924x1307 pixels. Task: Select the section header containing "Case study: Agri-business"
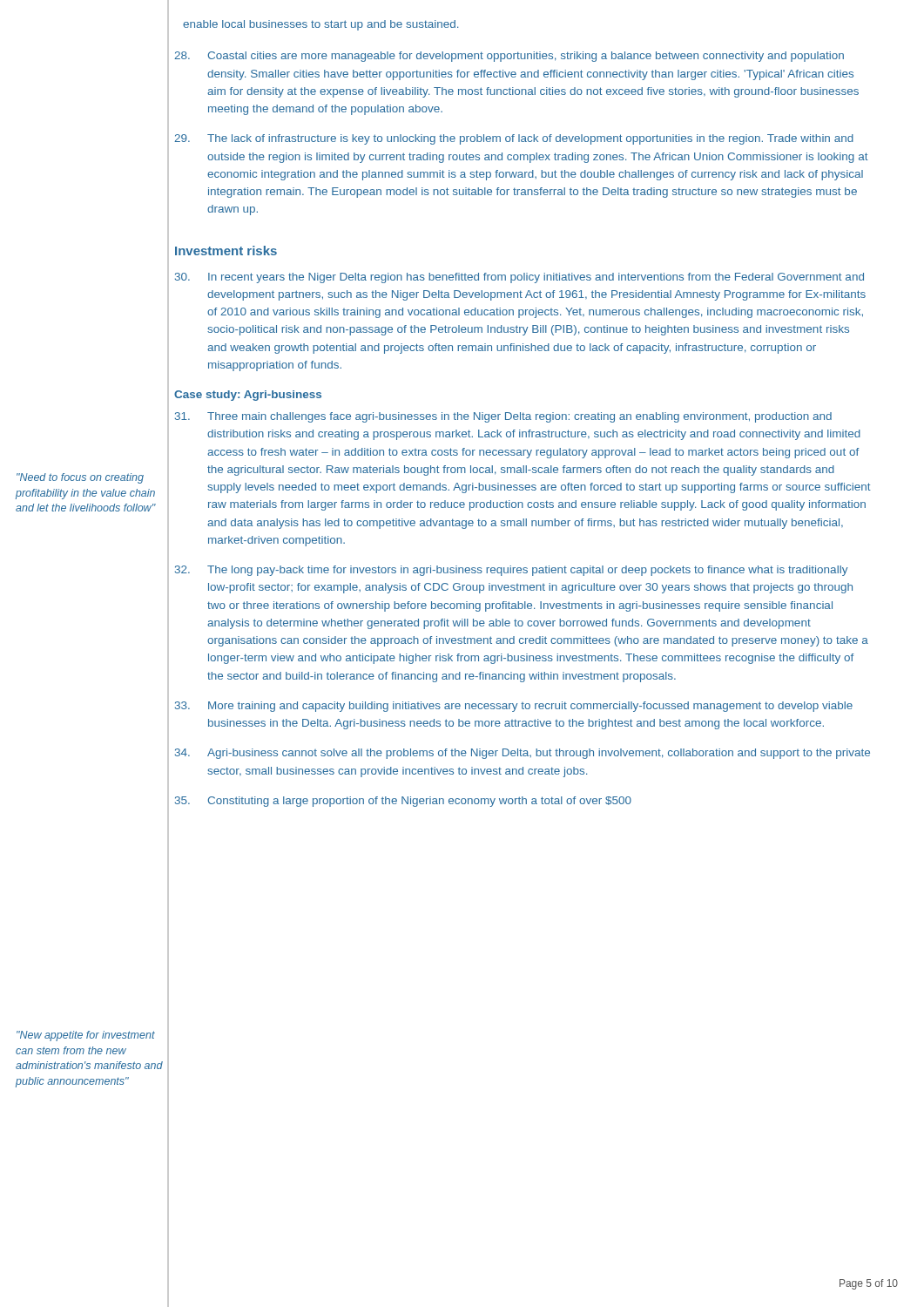(248, 394)
